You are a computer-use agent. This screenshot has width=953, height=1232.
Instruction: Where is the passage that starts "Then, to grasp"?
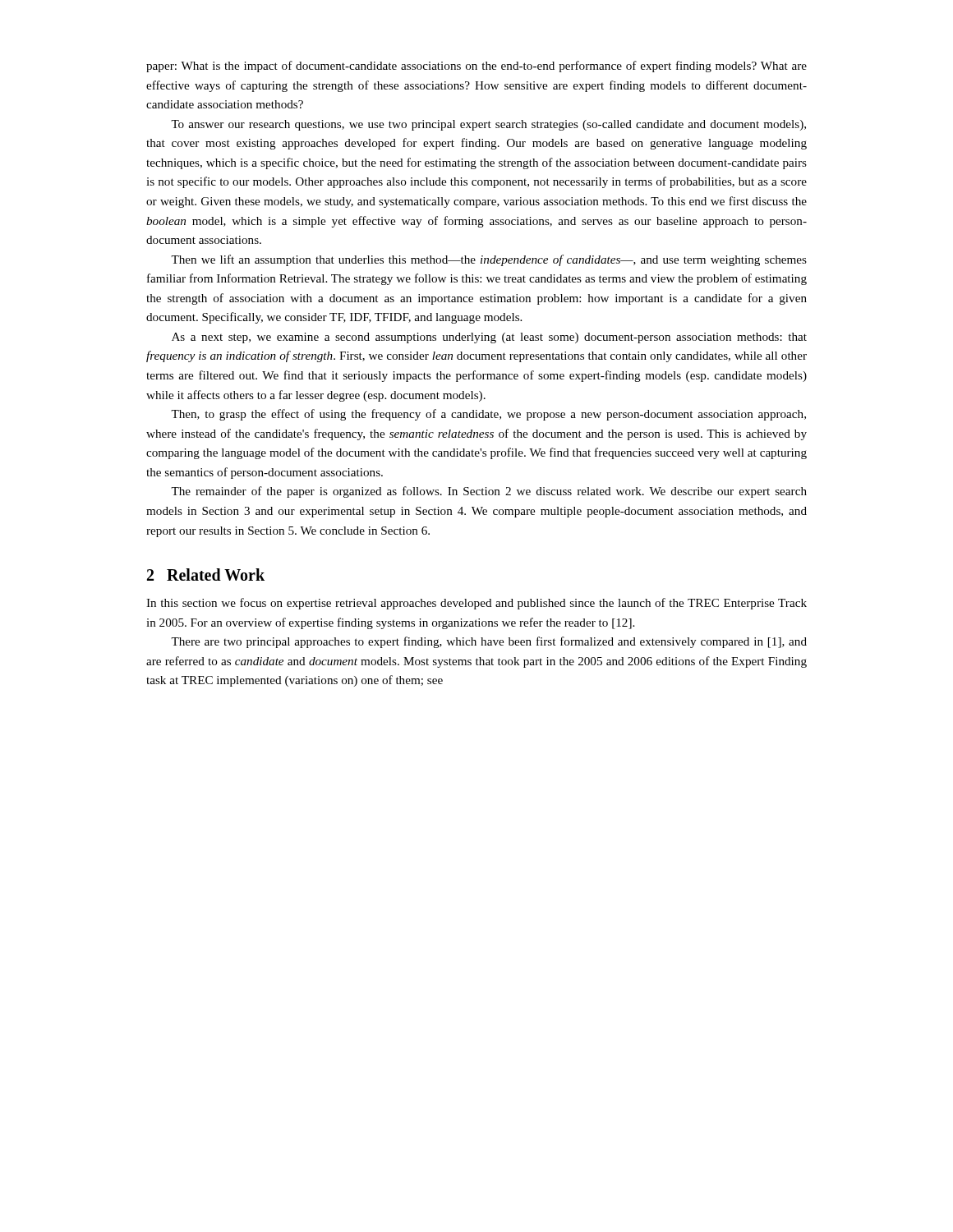coord(476,443)
